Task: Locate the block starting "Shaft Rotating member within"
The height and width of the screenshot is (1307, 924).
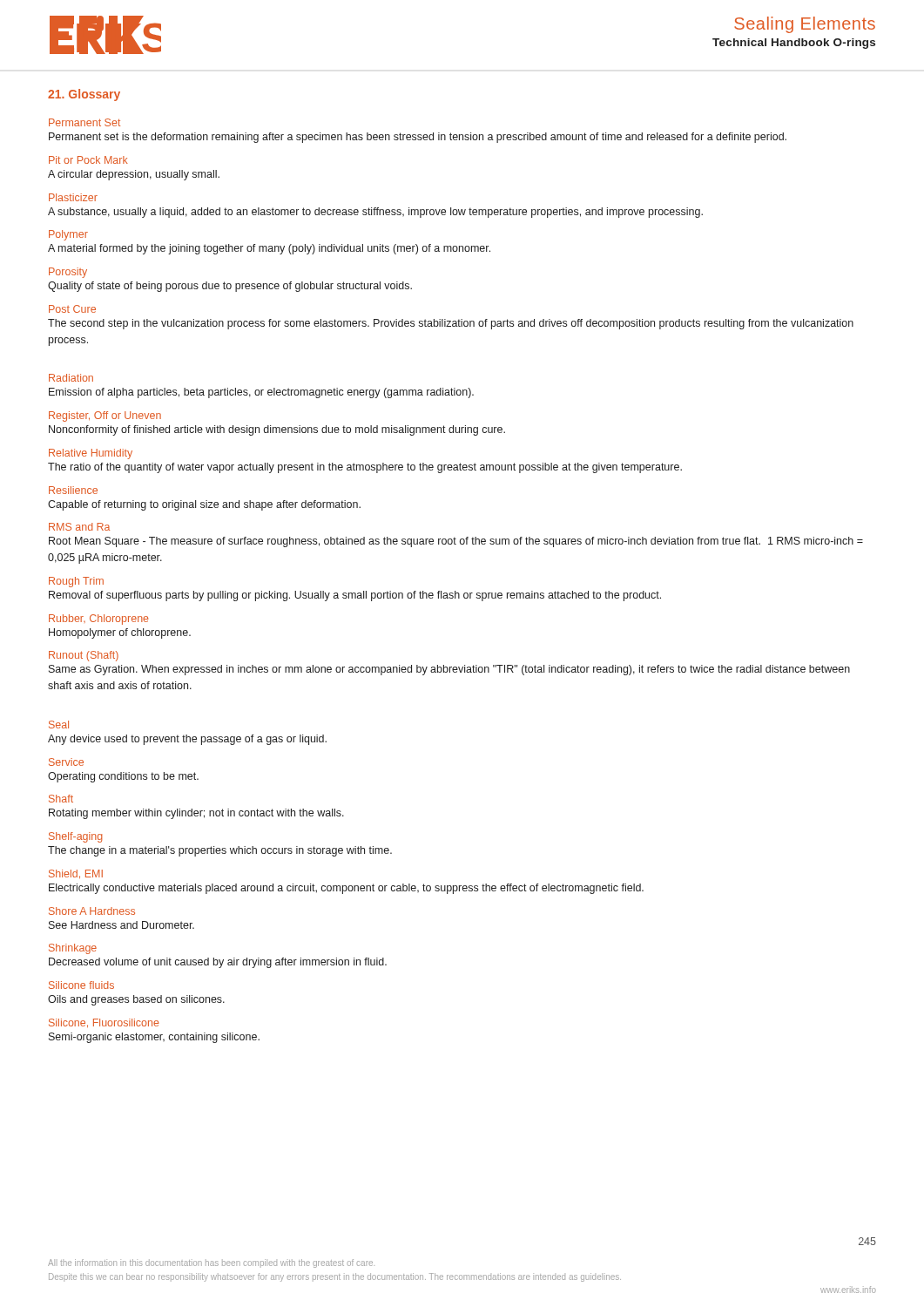Action: pos(61,799)
